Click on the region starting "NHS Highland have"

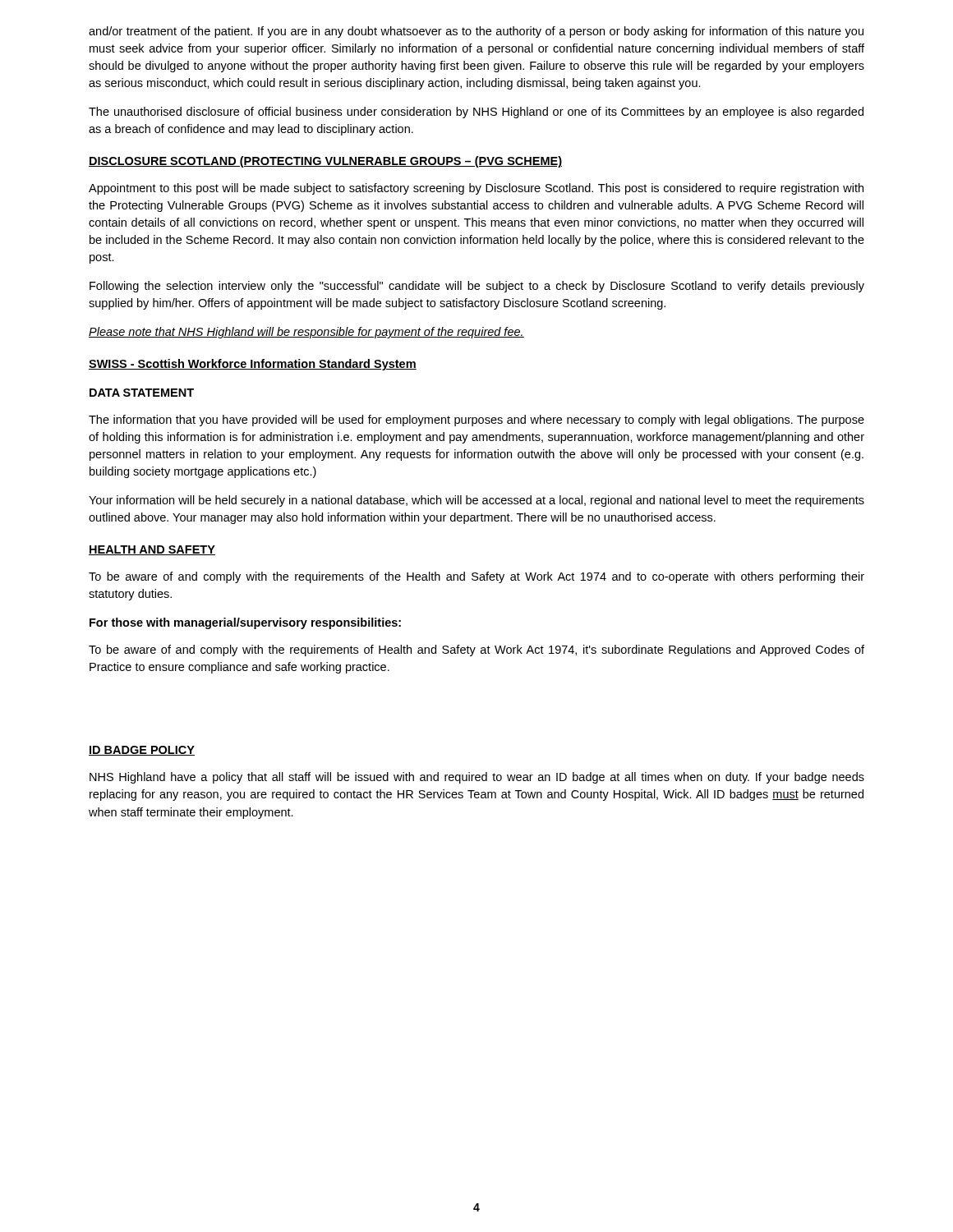point(476,795)
